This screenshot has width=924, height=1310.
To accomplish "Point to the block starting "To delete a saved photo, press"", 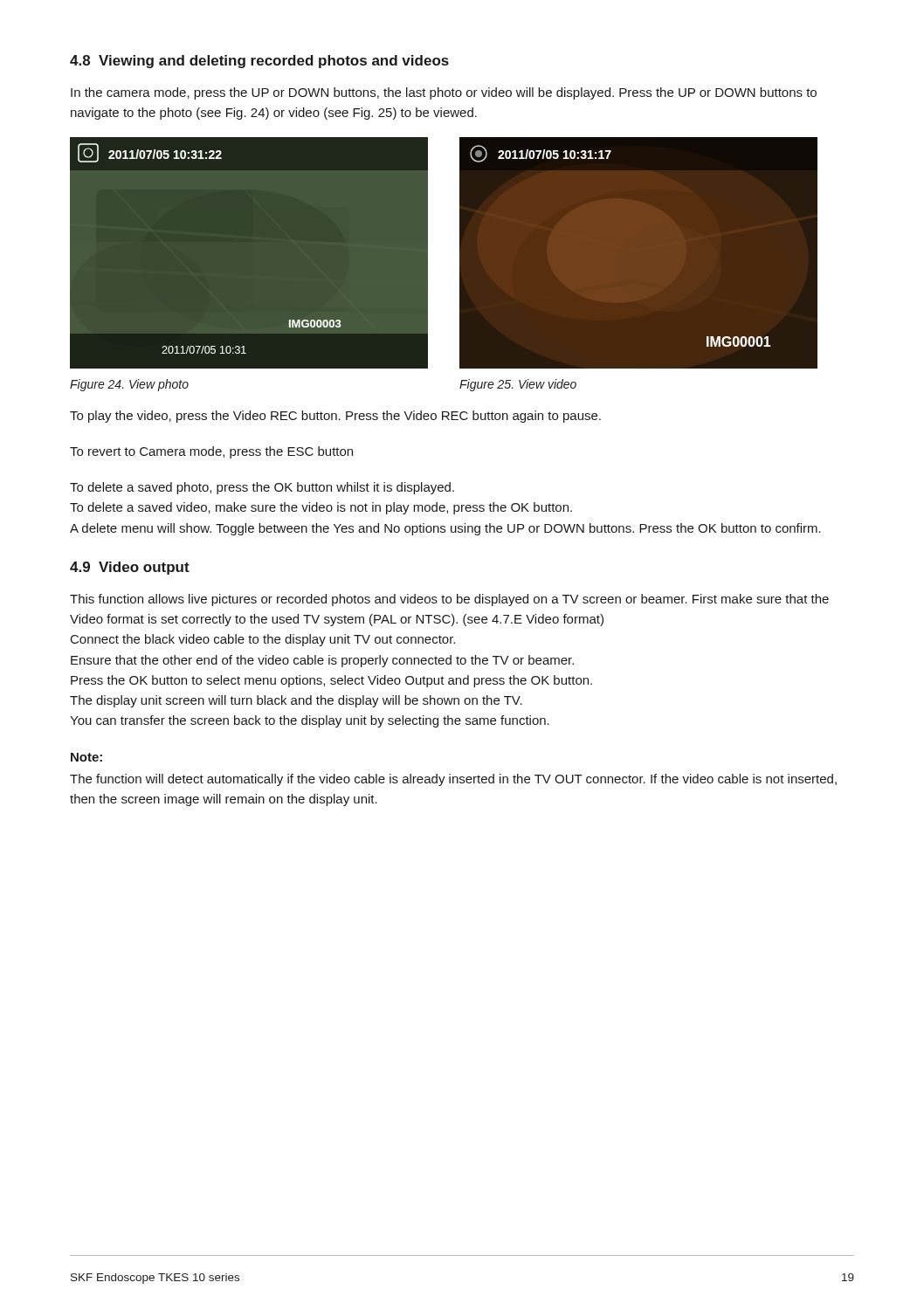I will click(x=446, y=507).
